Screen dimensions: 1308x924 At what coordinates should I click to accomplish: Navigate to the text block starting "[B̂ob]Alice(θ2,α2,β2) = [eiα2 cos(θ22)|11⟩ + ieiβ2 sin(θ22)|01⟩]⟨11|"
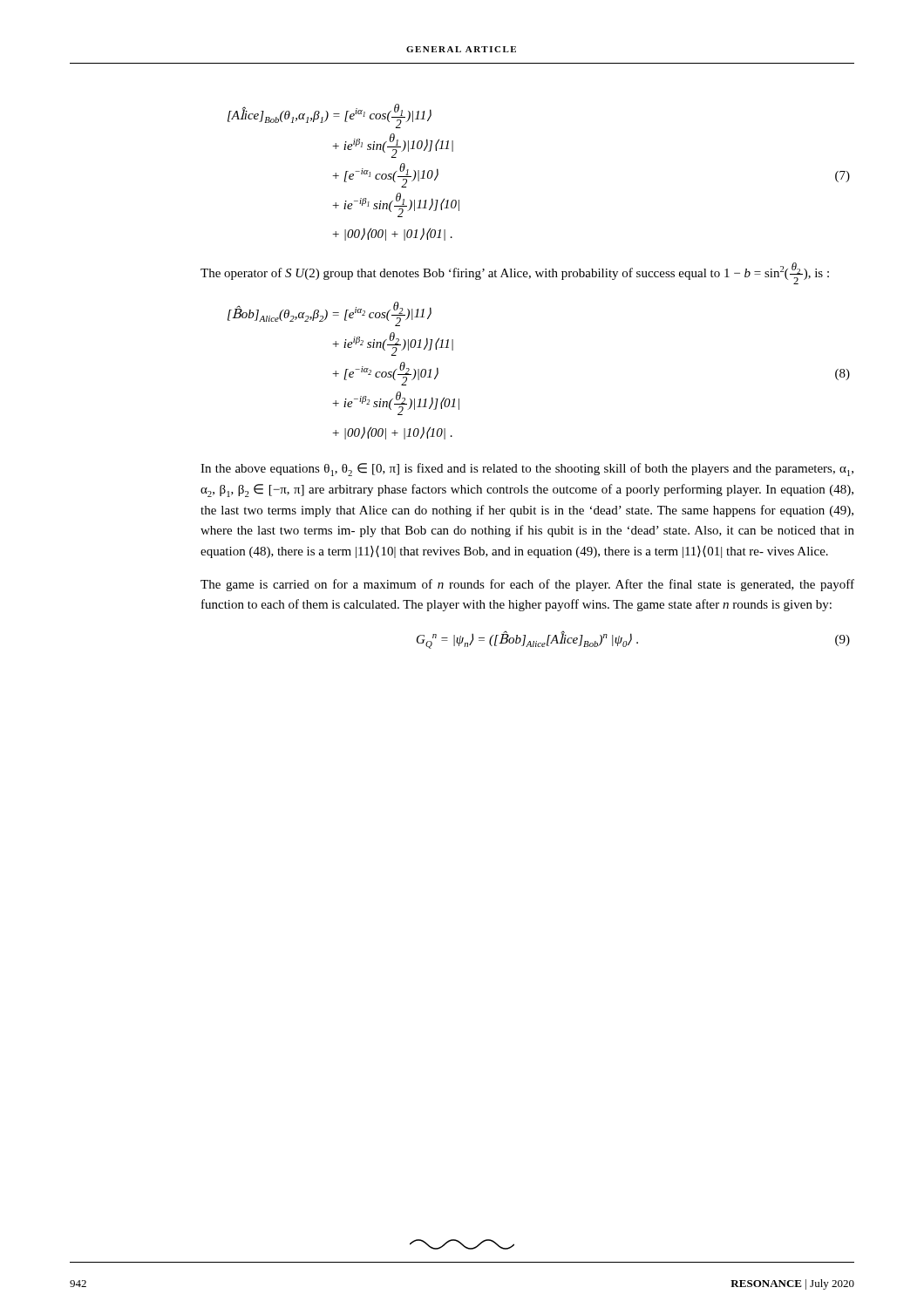(x=330, y=314)
